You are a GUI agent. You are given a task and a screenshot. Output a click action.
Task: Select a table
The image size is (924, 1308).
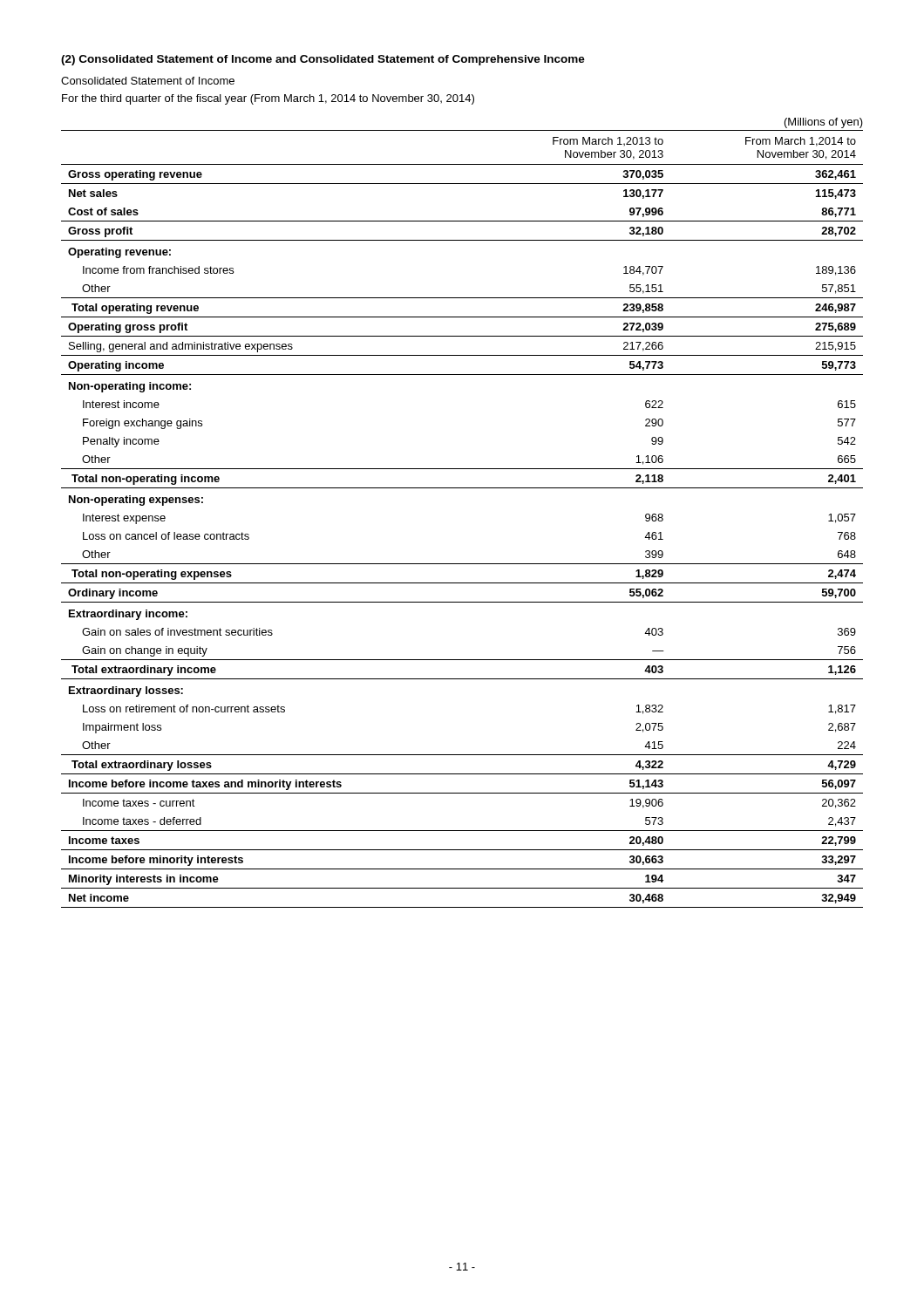462,519
